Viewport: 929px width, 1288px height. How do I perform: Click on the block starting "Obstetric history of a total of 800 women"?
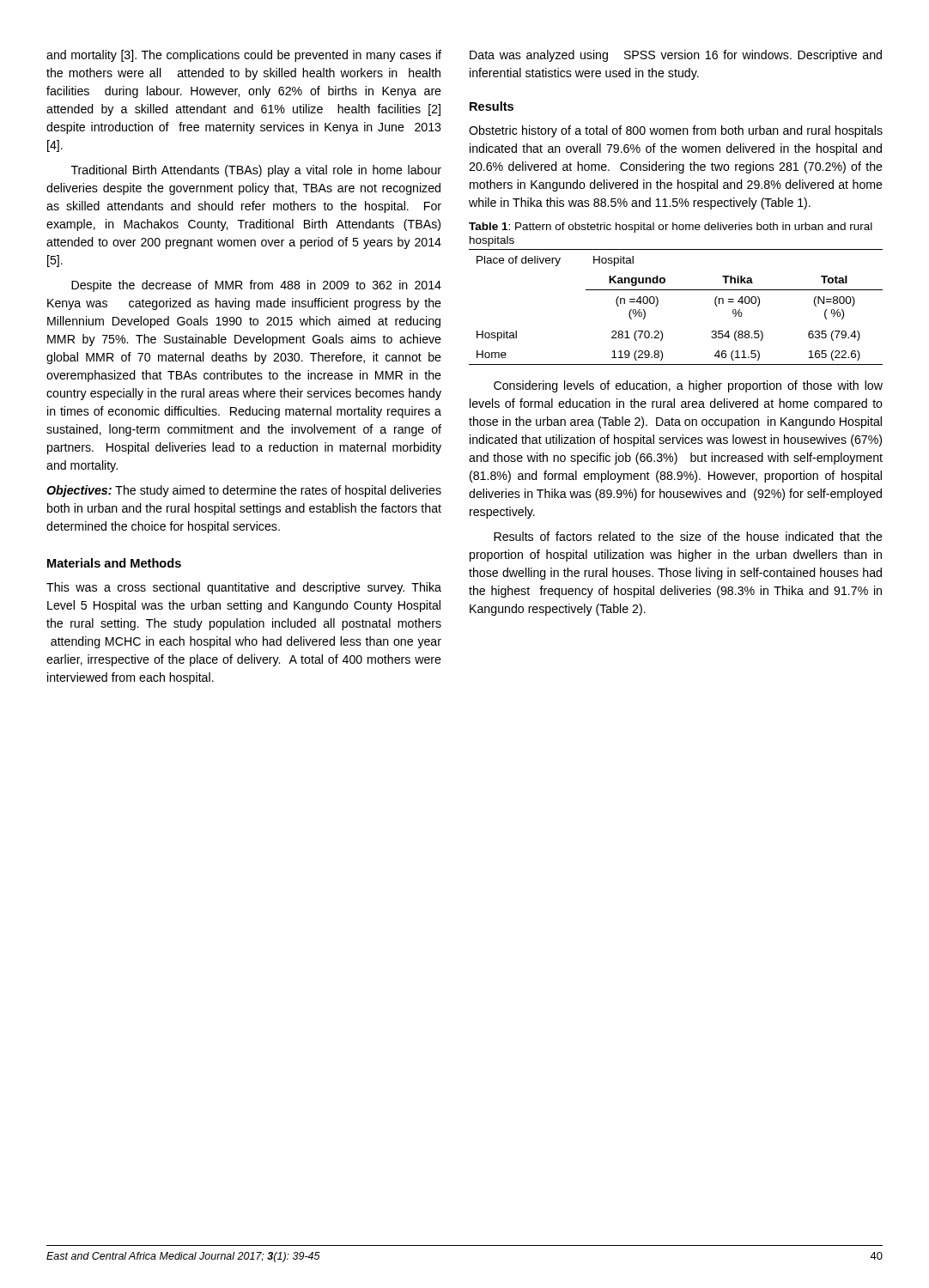pos(676,167)
